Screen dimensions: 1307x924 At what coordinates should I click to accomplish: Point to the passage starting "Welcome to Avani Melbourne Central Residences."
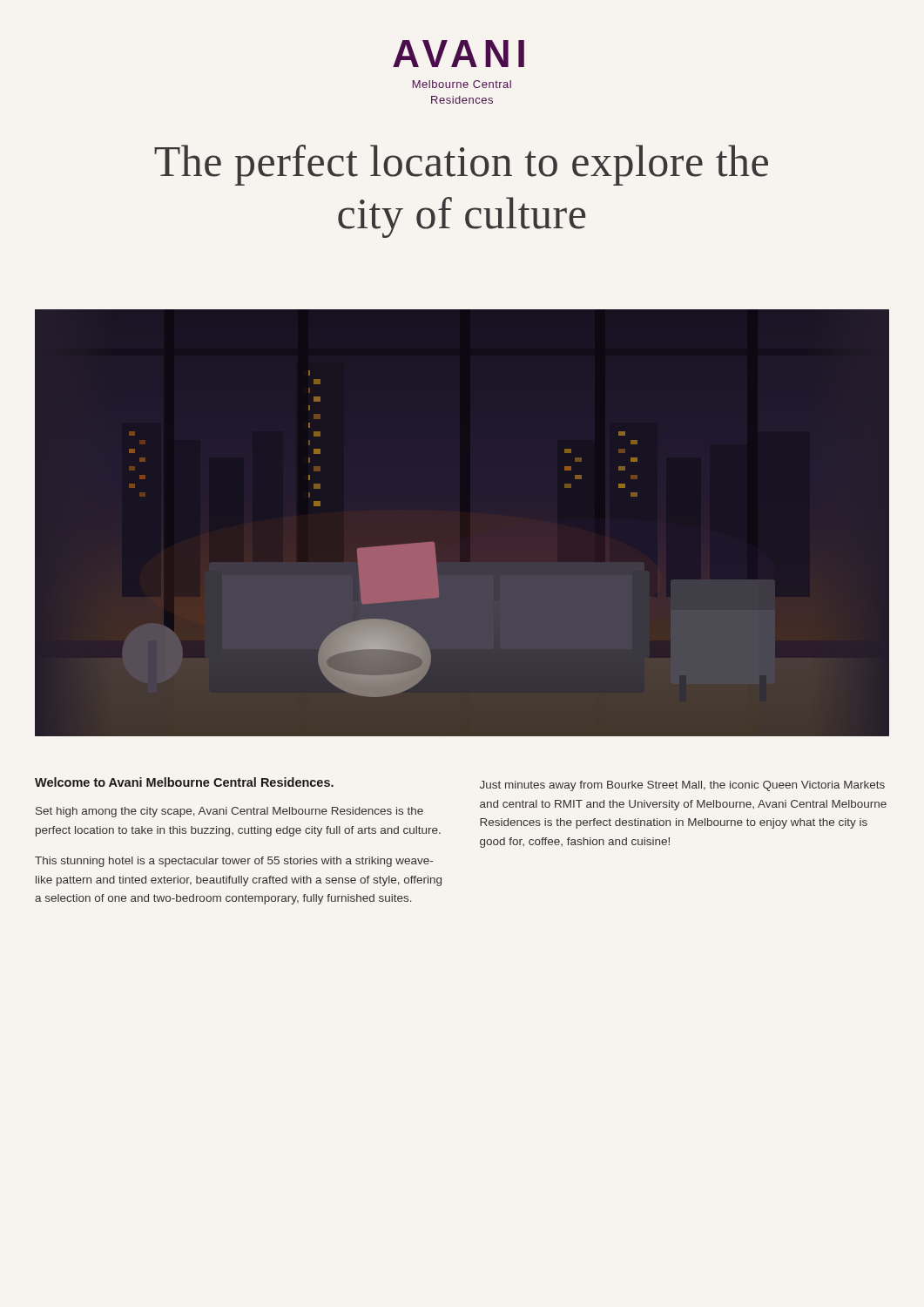[184, 782]
